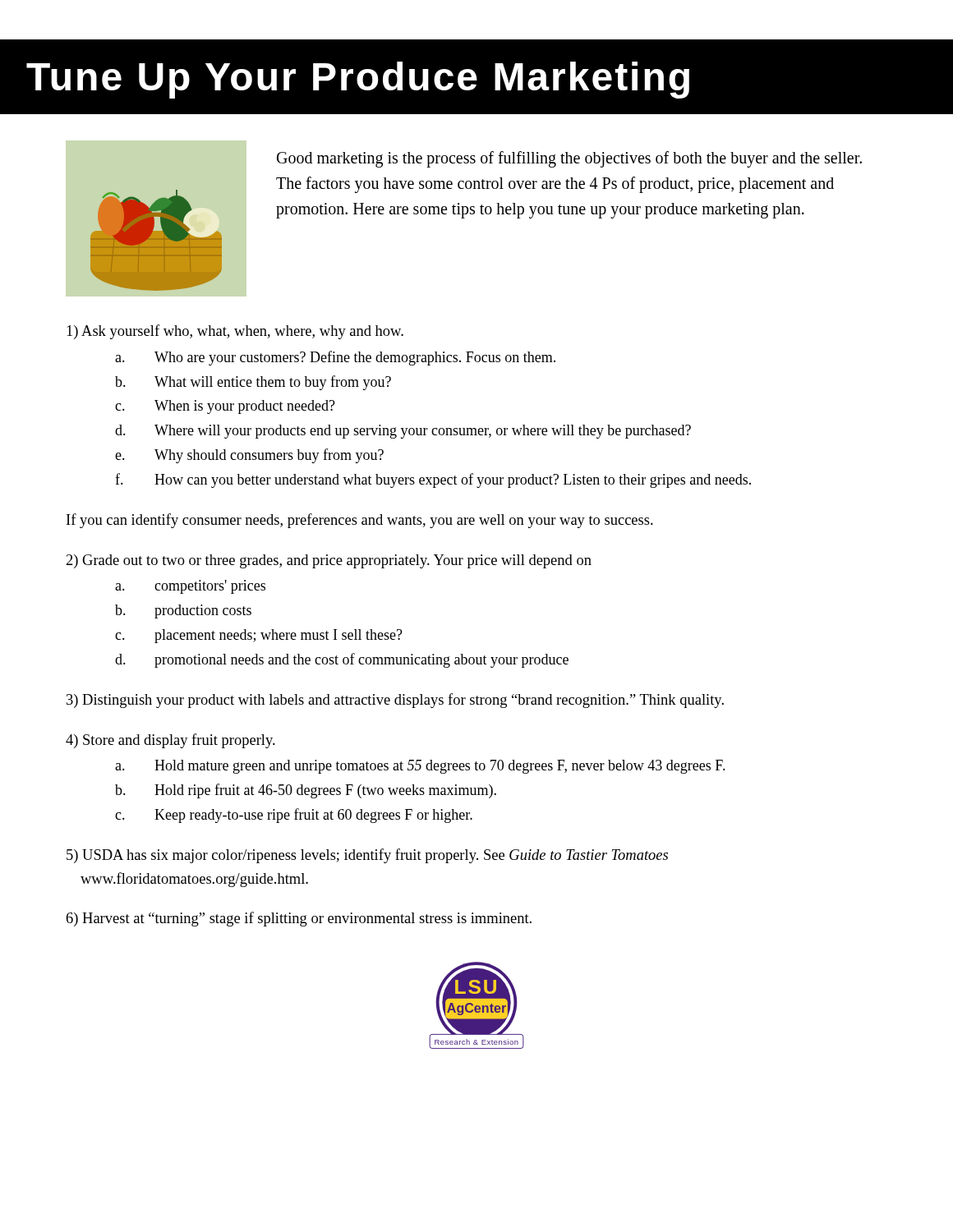Screen dimensions: 1232x953
Task: Click on the logo
Action: (x=476, y=1010)
